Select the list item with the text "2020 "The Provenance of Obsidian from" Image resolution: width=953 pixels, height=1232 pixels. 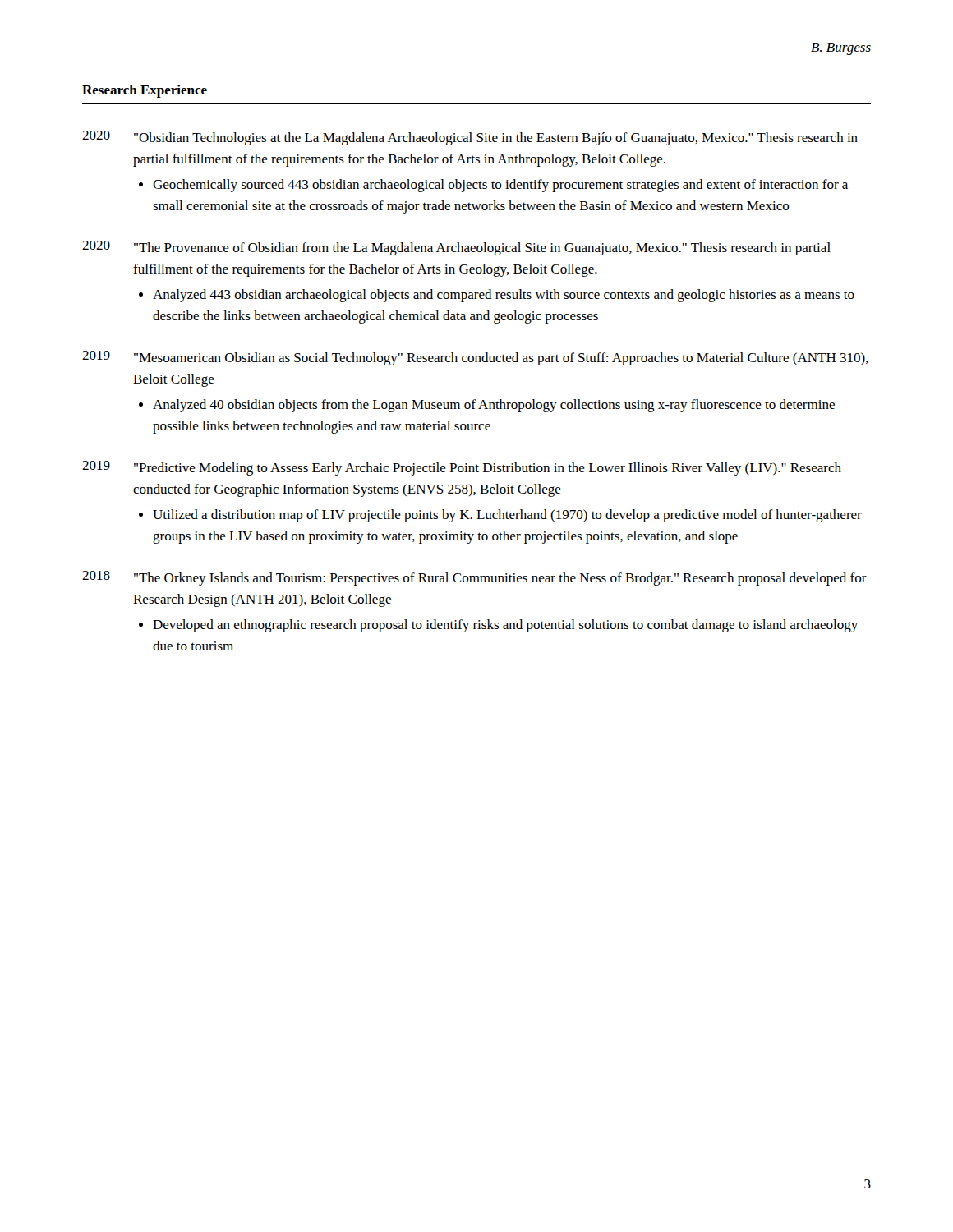tap(476, 283)
